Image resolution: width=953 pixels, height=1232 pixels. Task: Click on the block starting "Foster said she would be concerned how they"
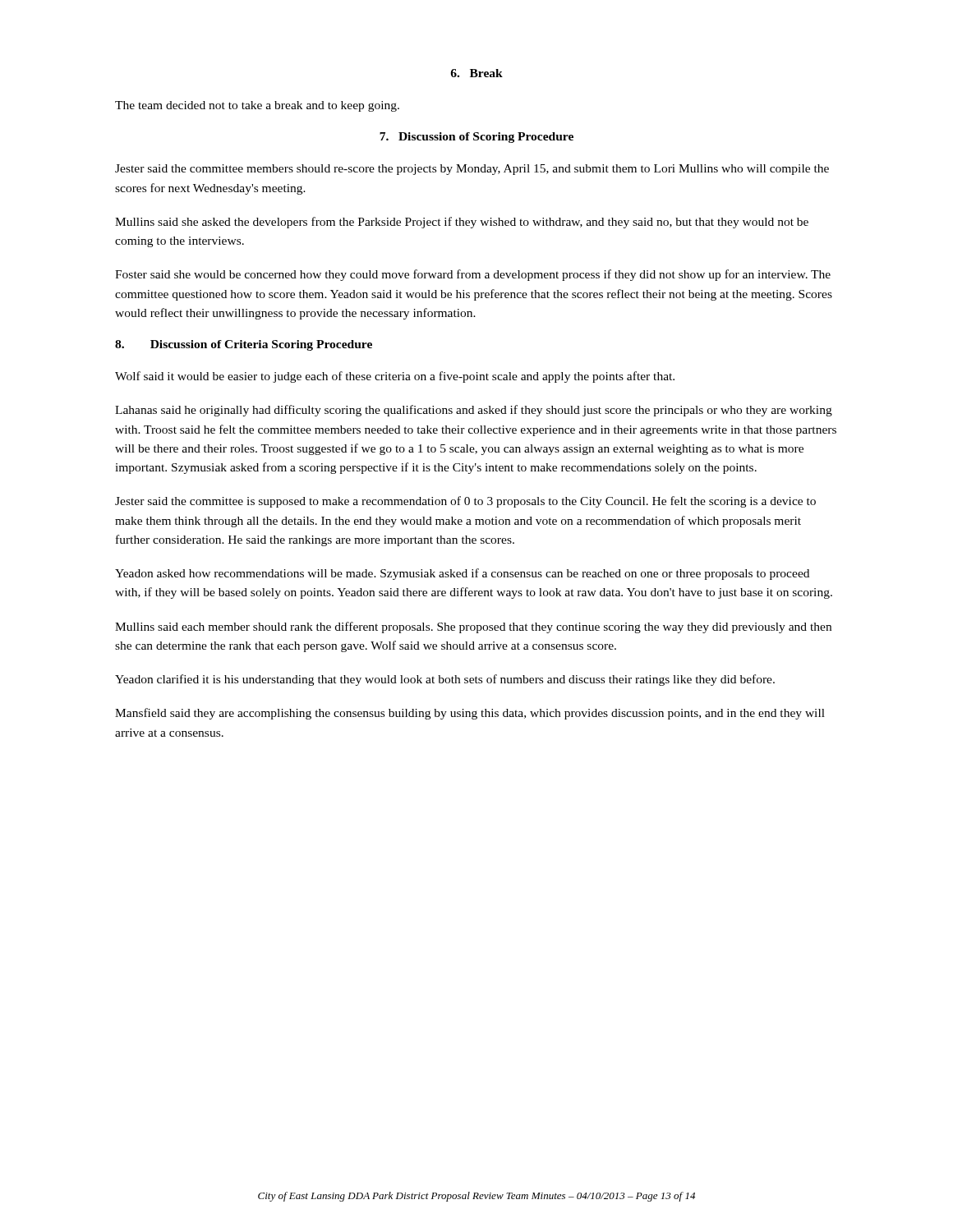click(474, 293)
